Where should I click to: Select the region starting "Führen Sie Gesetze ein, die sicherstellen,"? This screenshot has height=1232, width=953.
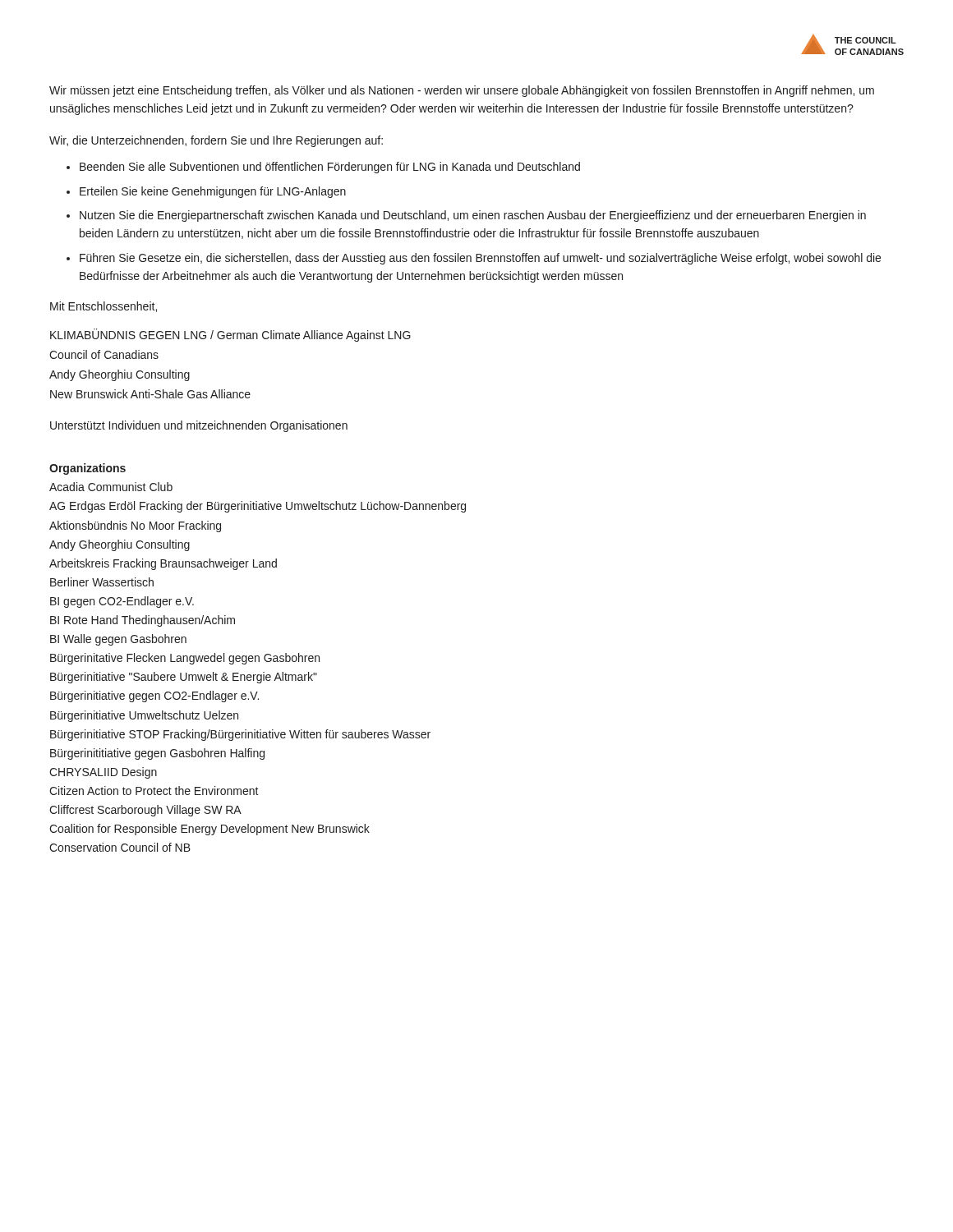click(480, 267)
